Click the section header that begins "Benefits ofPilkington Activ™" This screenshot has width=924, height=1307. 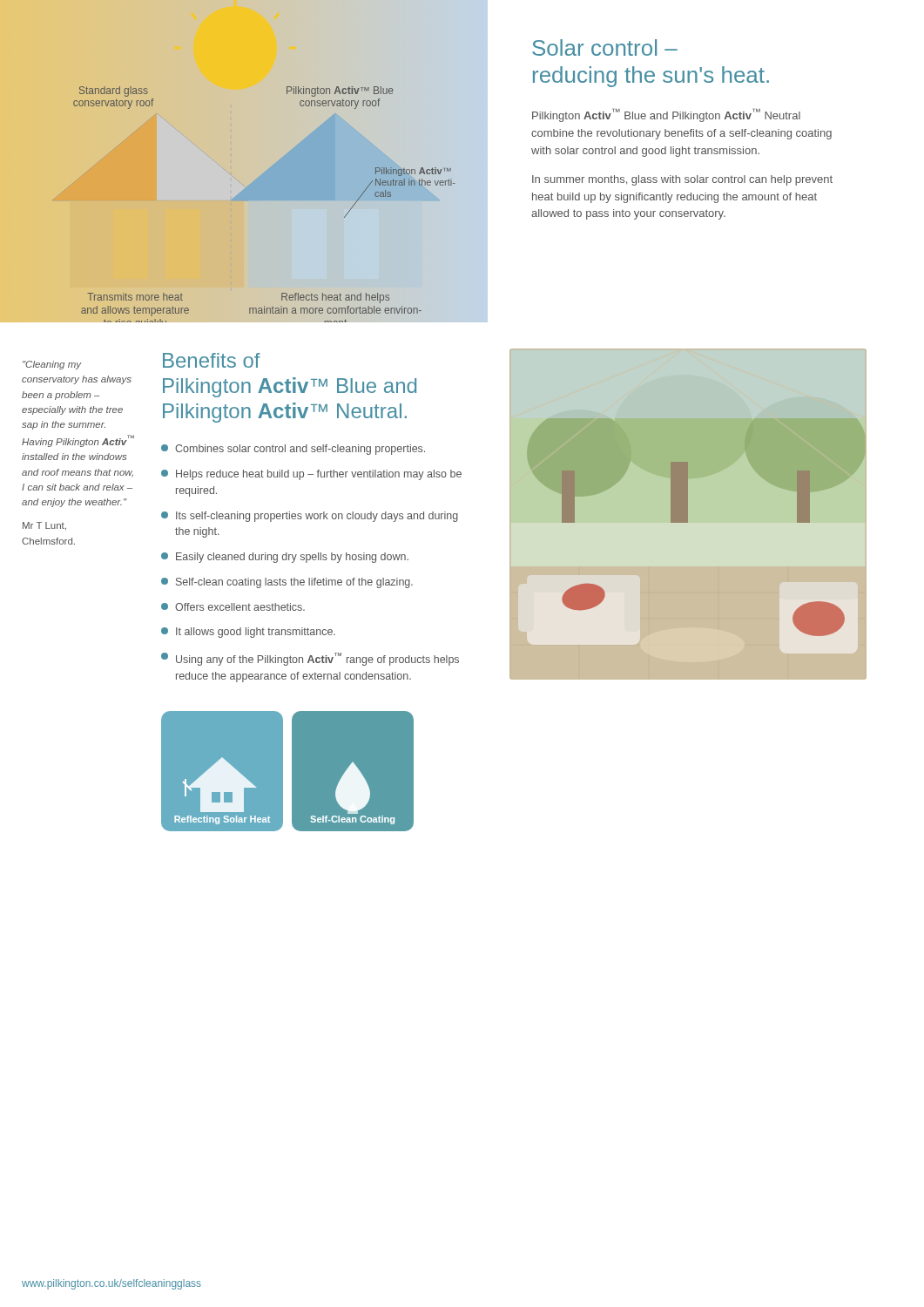[314, 386]
